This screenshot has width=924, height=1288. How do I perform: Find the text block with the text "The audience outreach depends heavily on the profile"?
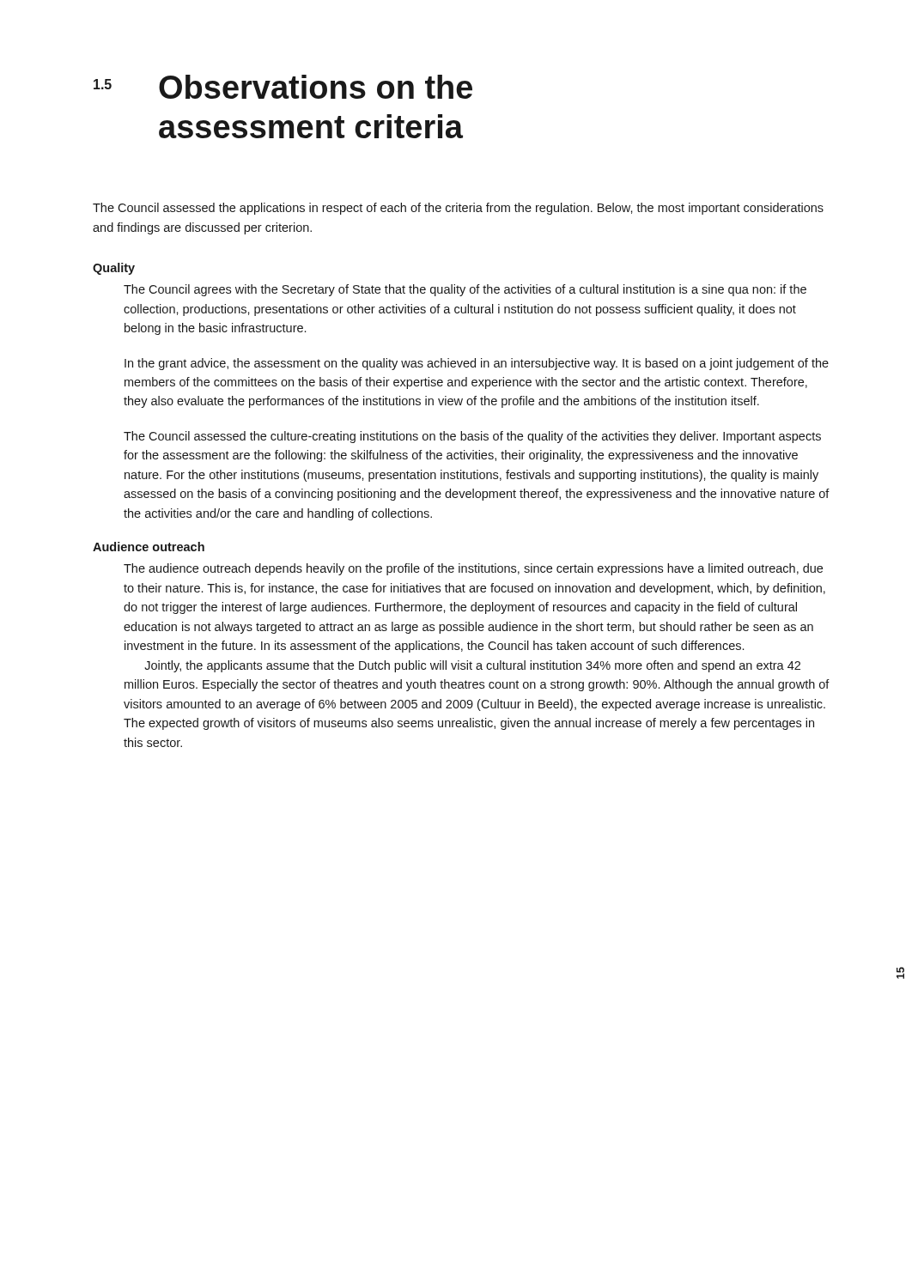point(476,656)
